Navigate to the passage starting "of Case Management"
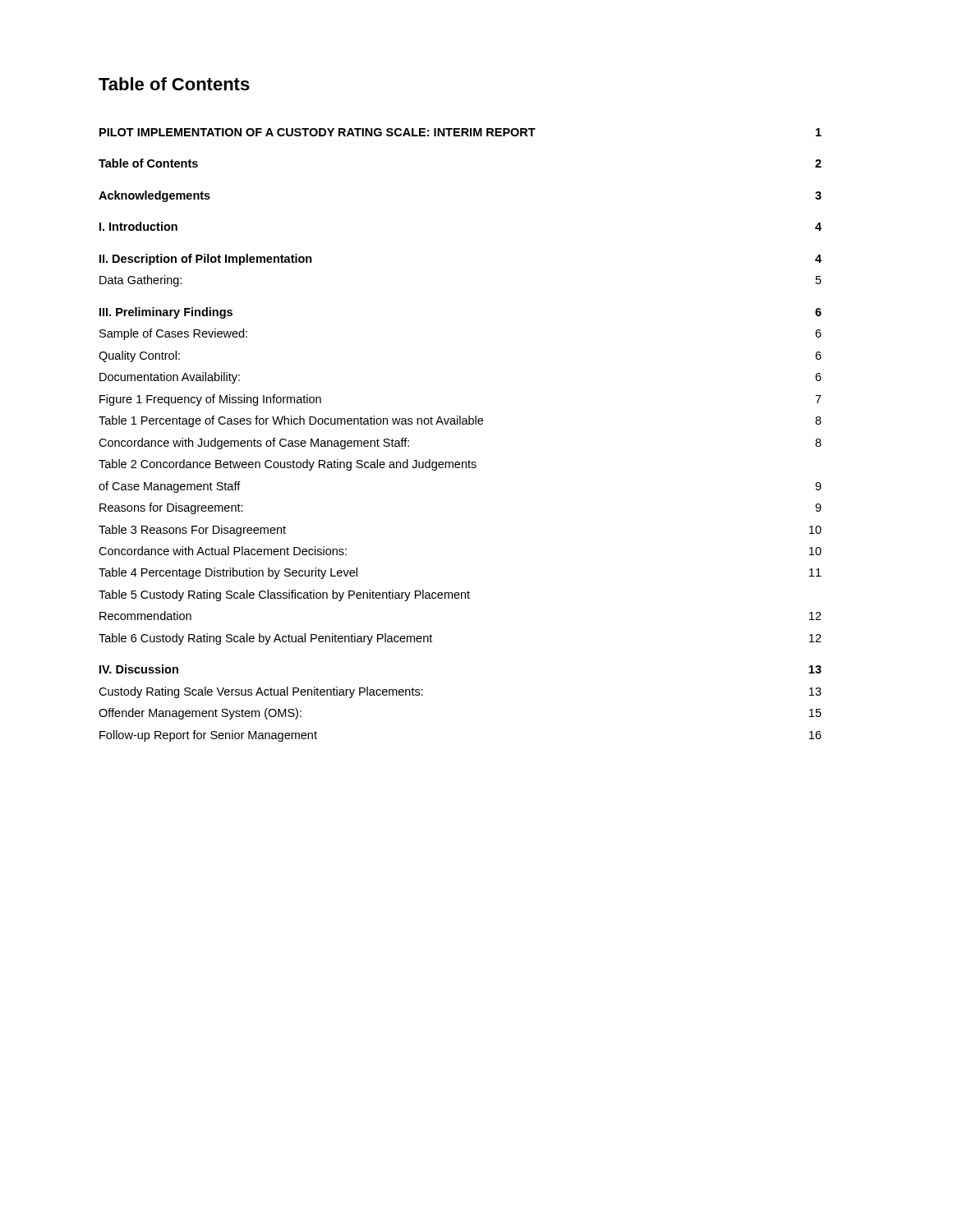This screenshot has width=953, height=1232. point(174,487)
